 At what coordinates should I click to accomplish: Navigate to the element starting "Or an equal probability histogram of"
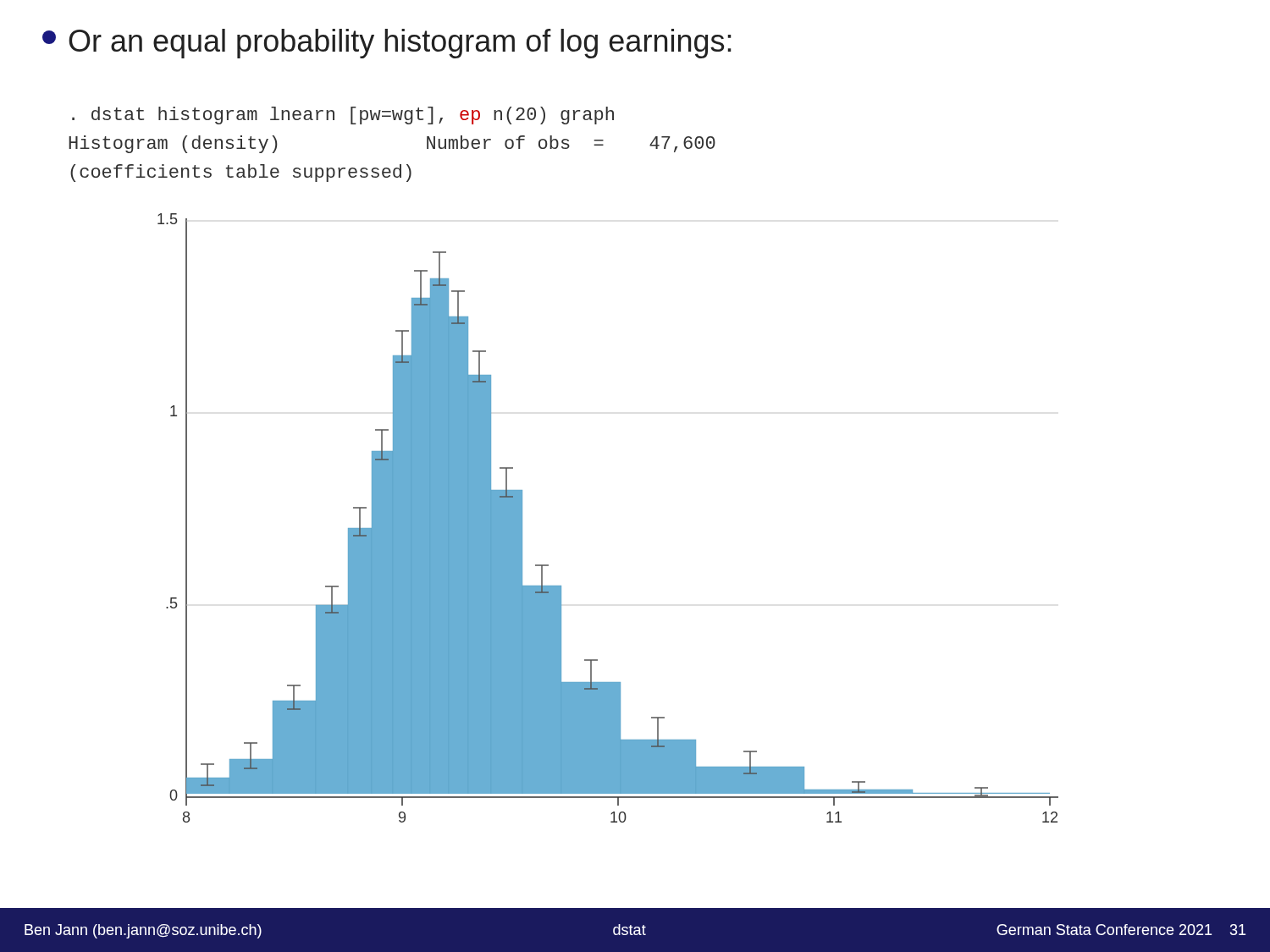pos(388,41)
